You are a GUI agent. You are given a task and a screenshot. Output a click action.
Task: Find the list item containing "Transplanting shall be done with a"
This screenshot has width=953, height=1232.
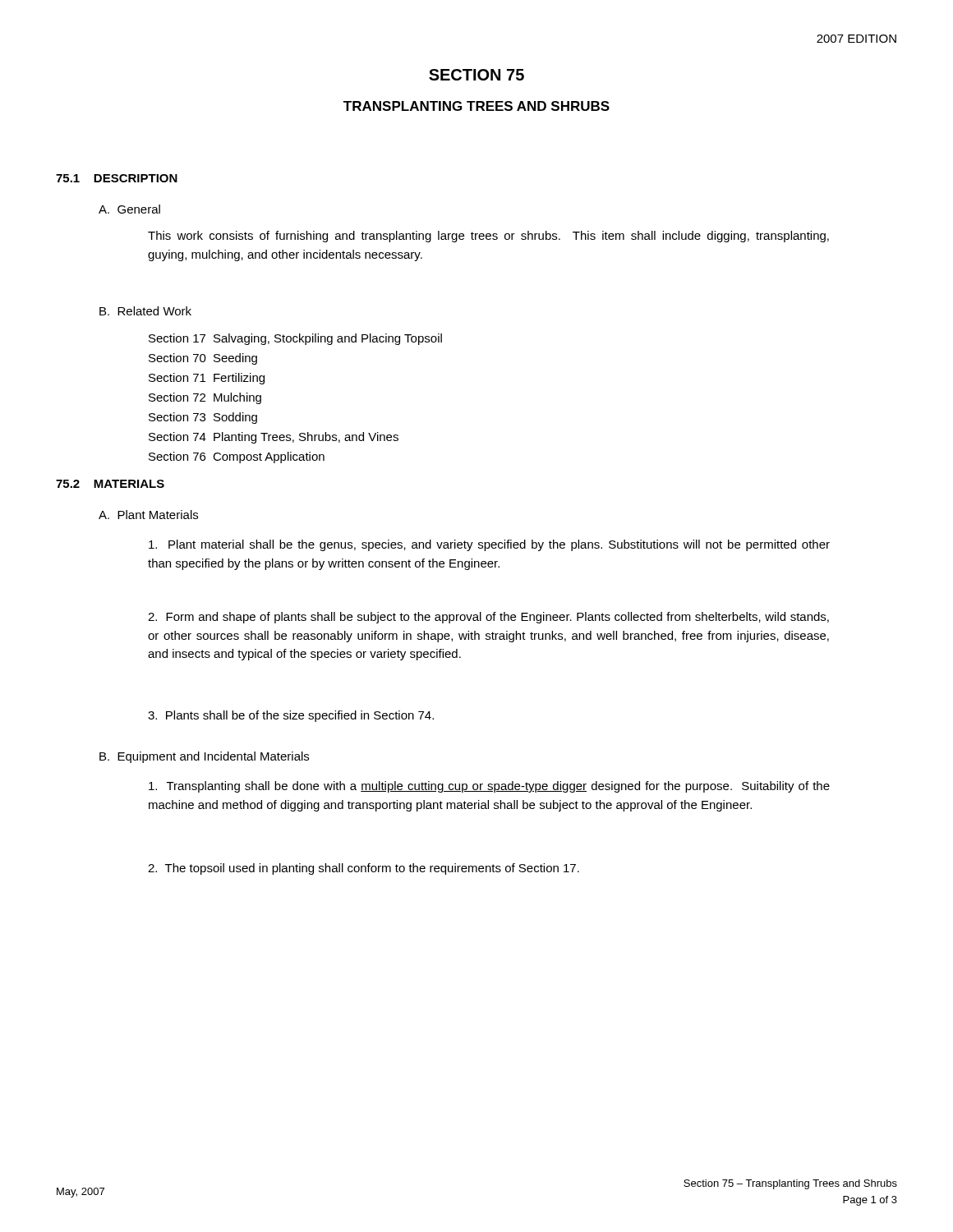(x=489, y=795)
